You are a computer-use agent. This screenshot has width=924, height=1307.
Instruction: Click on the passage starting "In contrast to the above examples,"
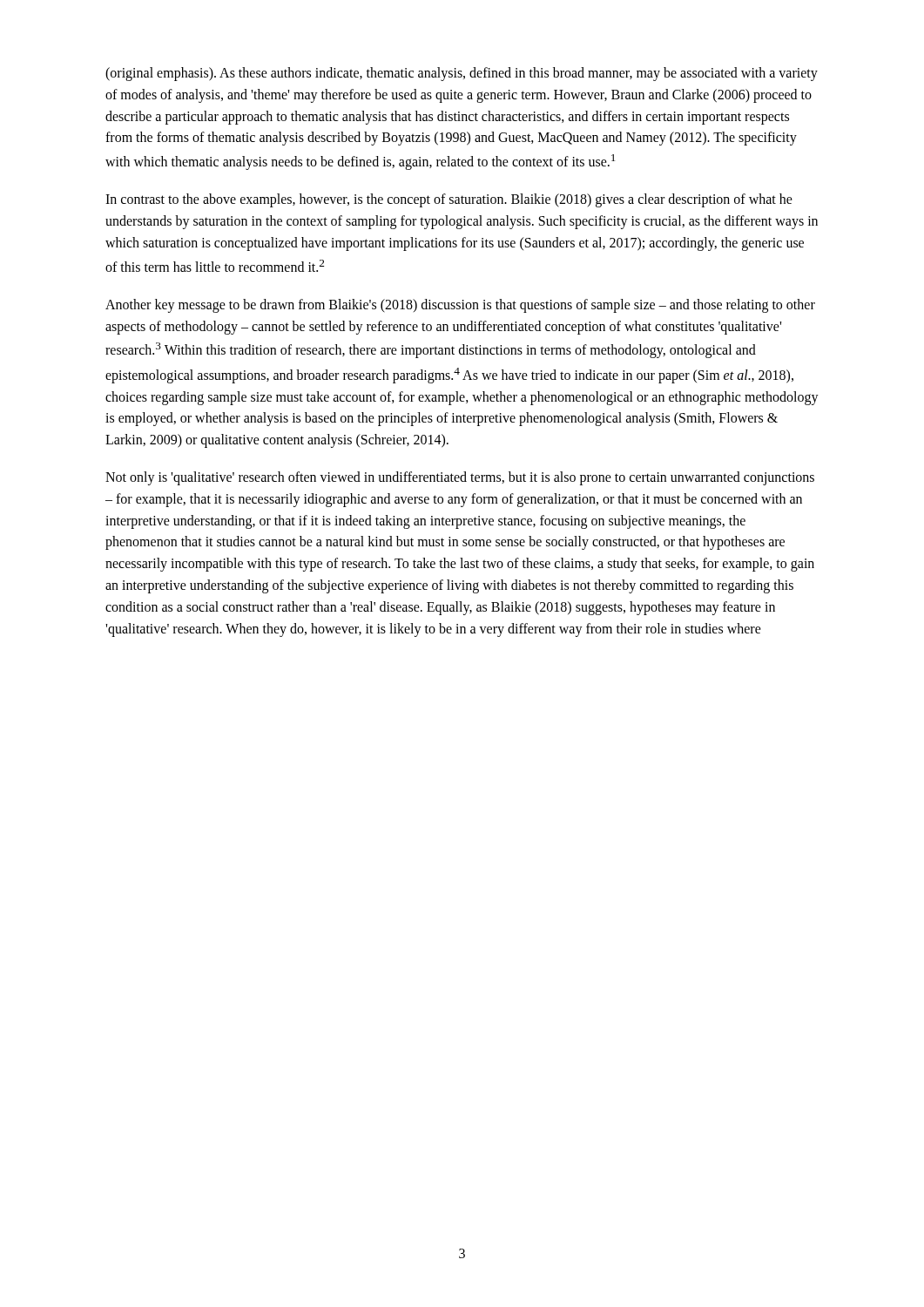[x=462, y=234]
